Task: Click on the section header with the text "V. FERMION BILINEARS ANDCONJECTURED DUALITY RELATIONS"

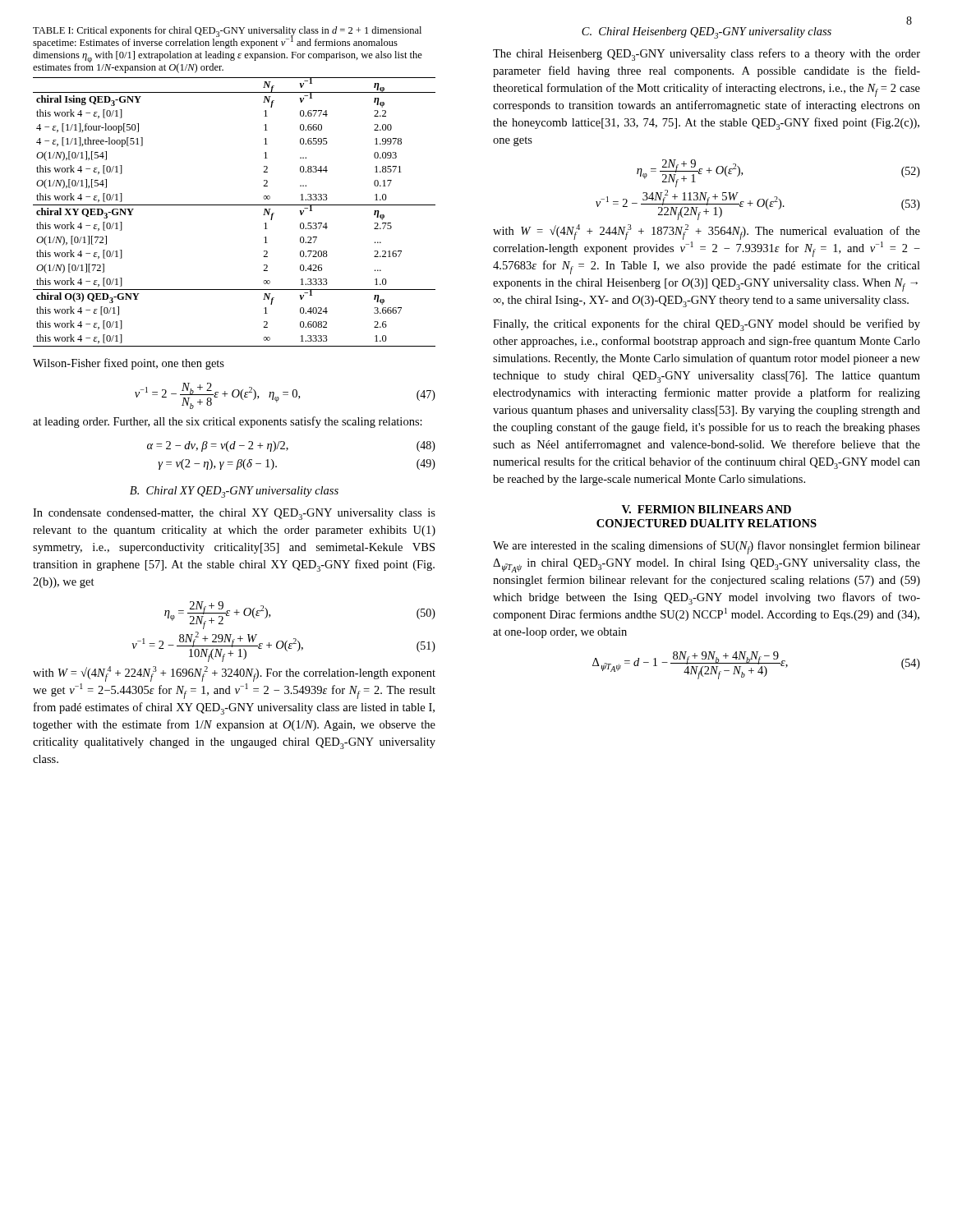Action: (x=707, y=516)
